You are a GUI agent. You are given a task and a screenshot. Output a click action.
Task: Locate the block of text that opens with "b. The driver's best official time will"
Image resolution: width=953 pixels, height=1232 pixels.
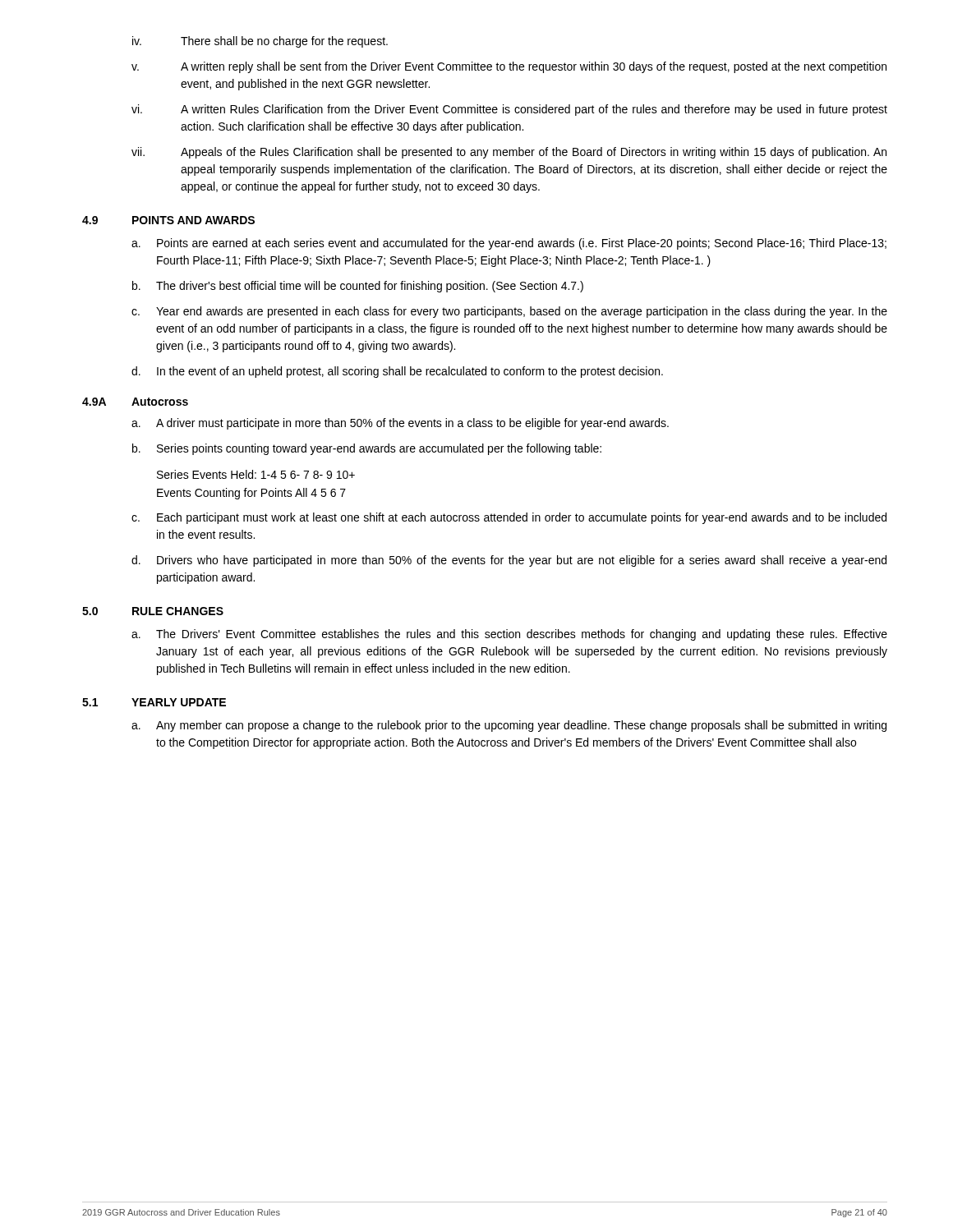[x=509, y=286]
